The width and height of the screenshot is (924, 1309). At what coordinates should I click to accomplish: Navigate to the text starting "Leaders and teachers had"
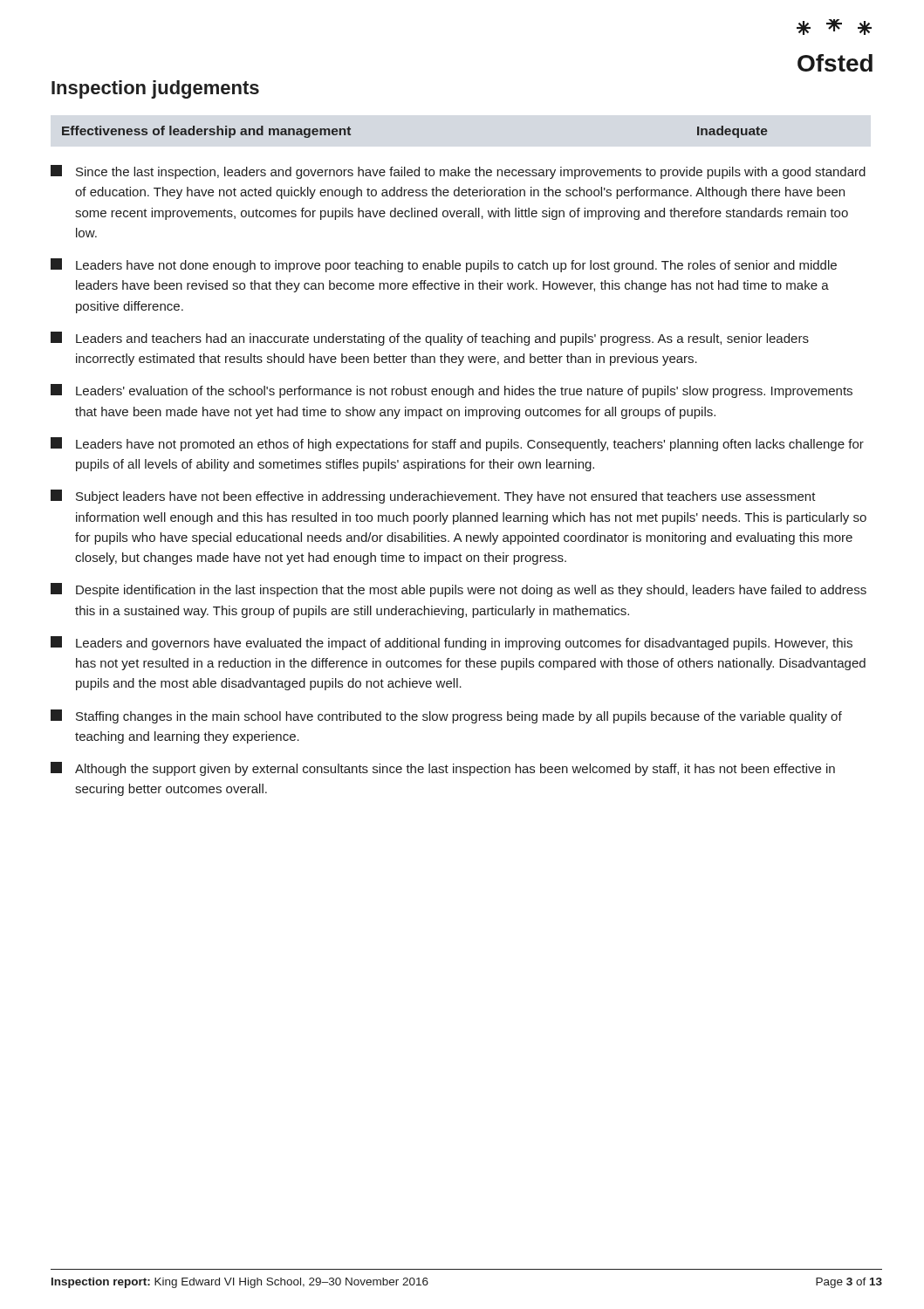(461, 348)
